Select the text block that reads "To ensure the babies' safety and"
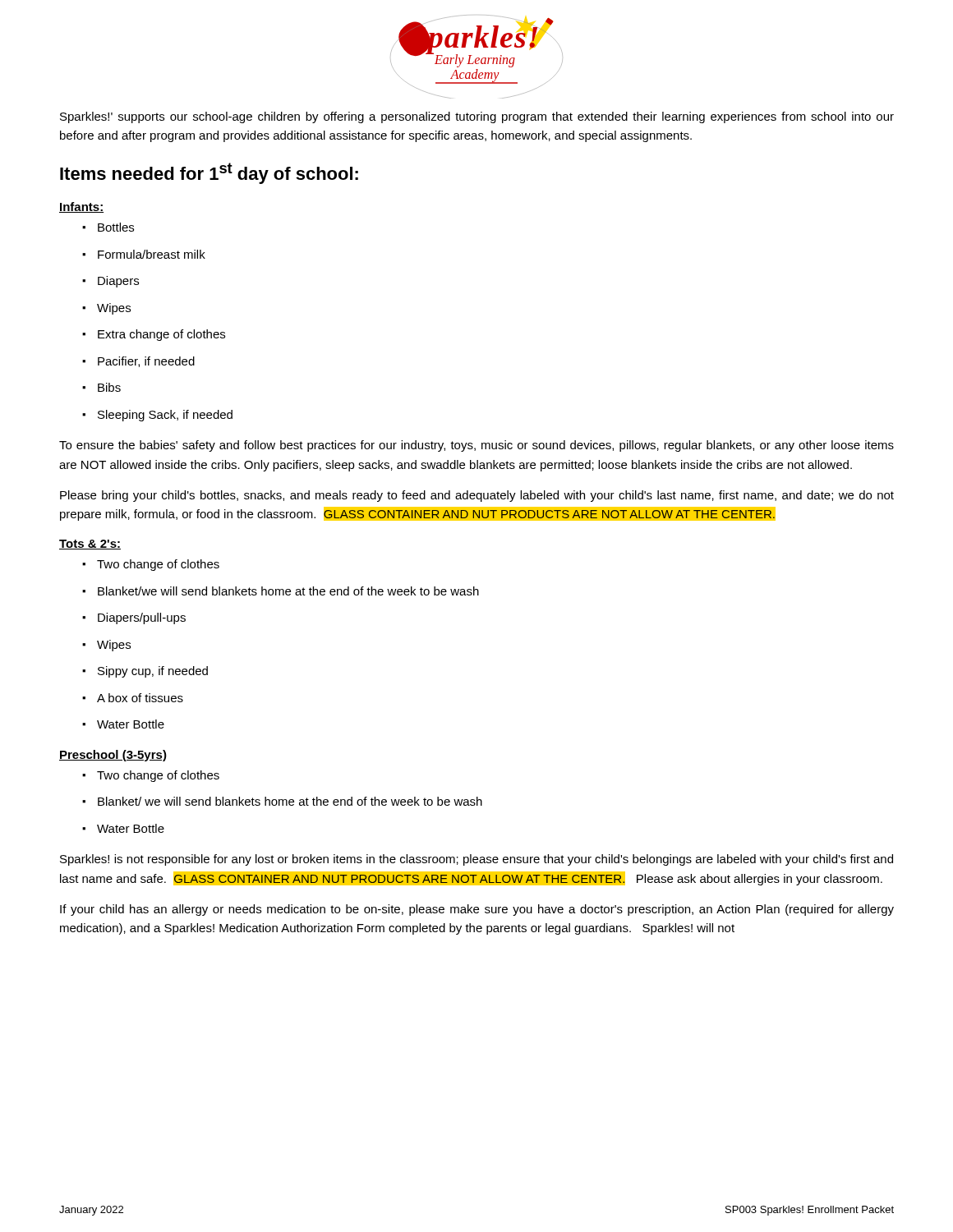Image resolution: width=953 pixels, height=1232 pixels. 476,455
